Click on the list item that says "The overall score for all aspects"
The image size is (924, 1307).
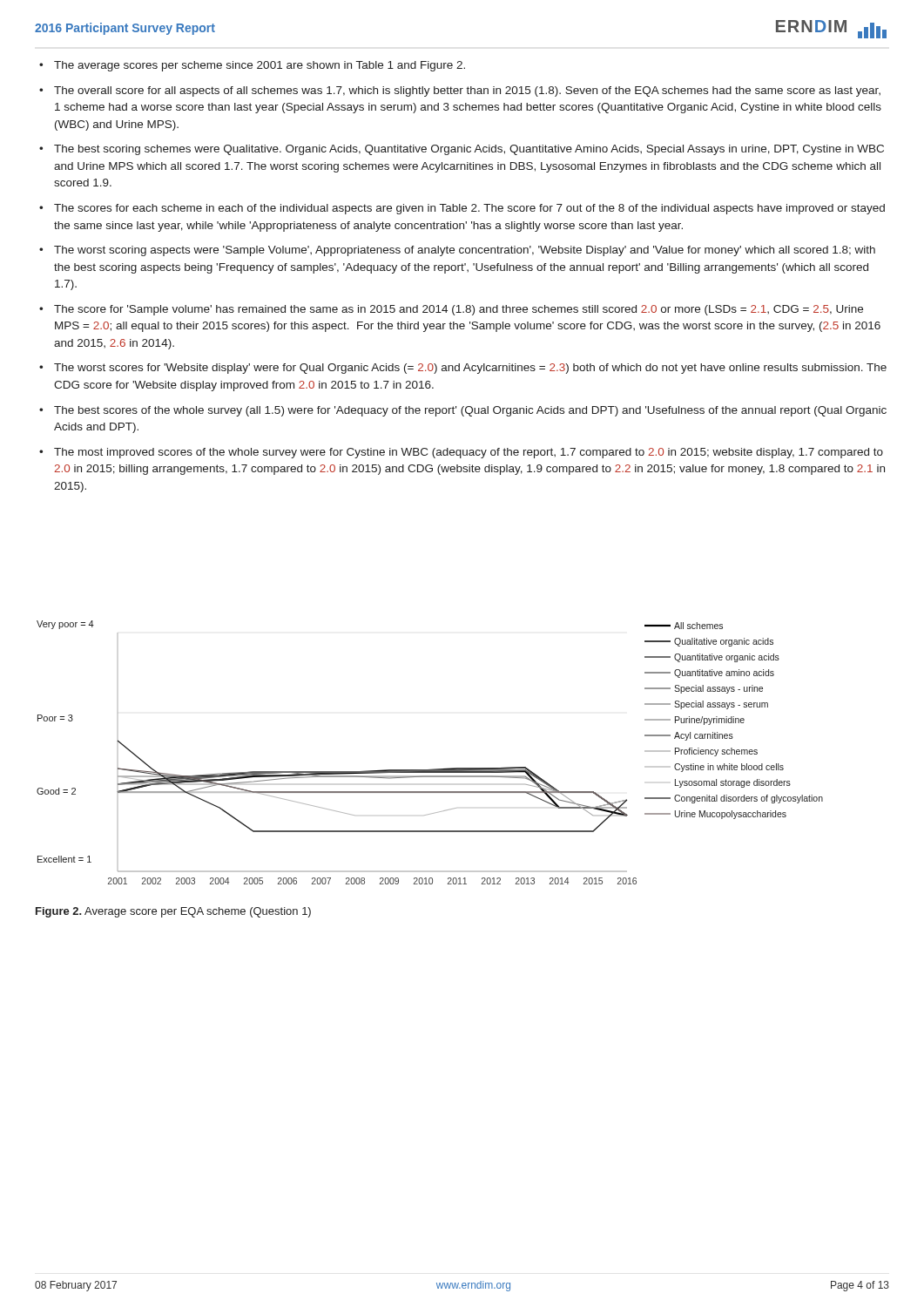click(468, 107)
